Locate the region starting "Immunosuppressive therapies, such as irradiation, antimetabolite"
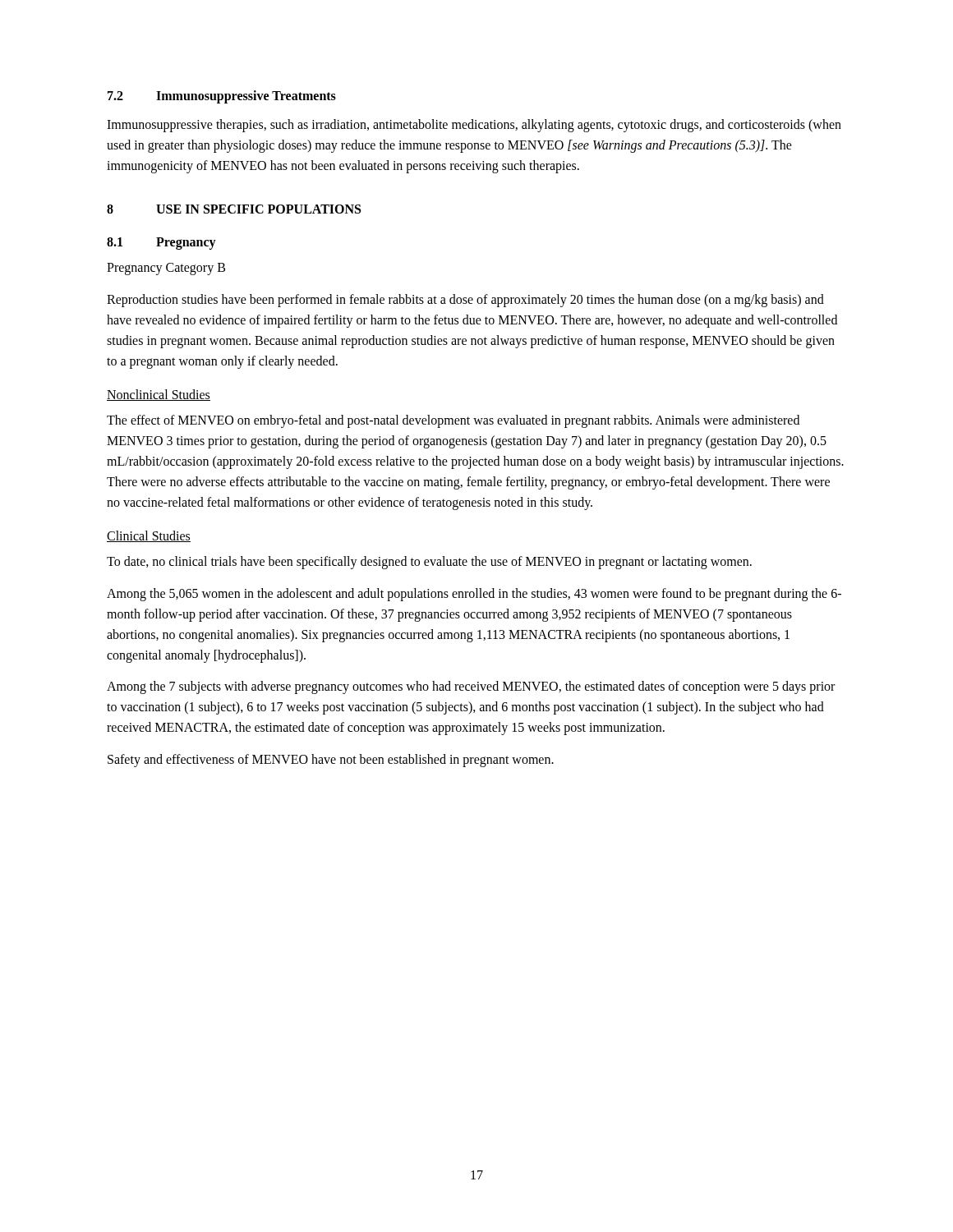The width and height of the screenshot is (953, 1232). [476, 145]
